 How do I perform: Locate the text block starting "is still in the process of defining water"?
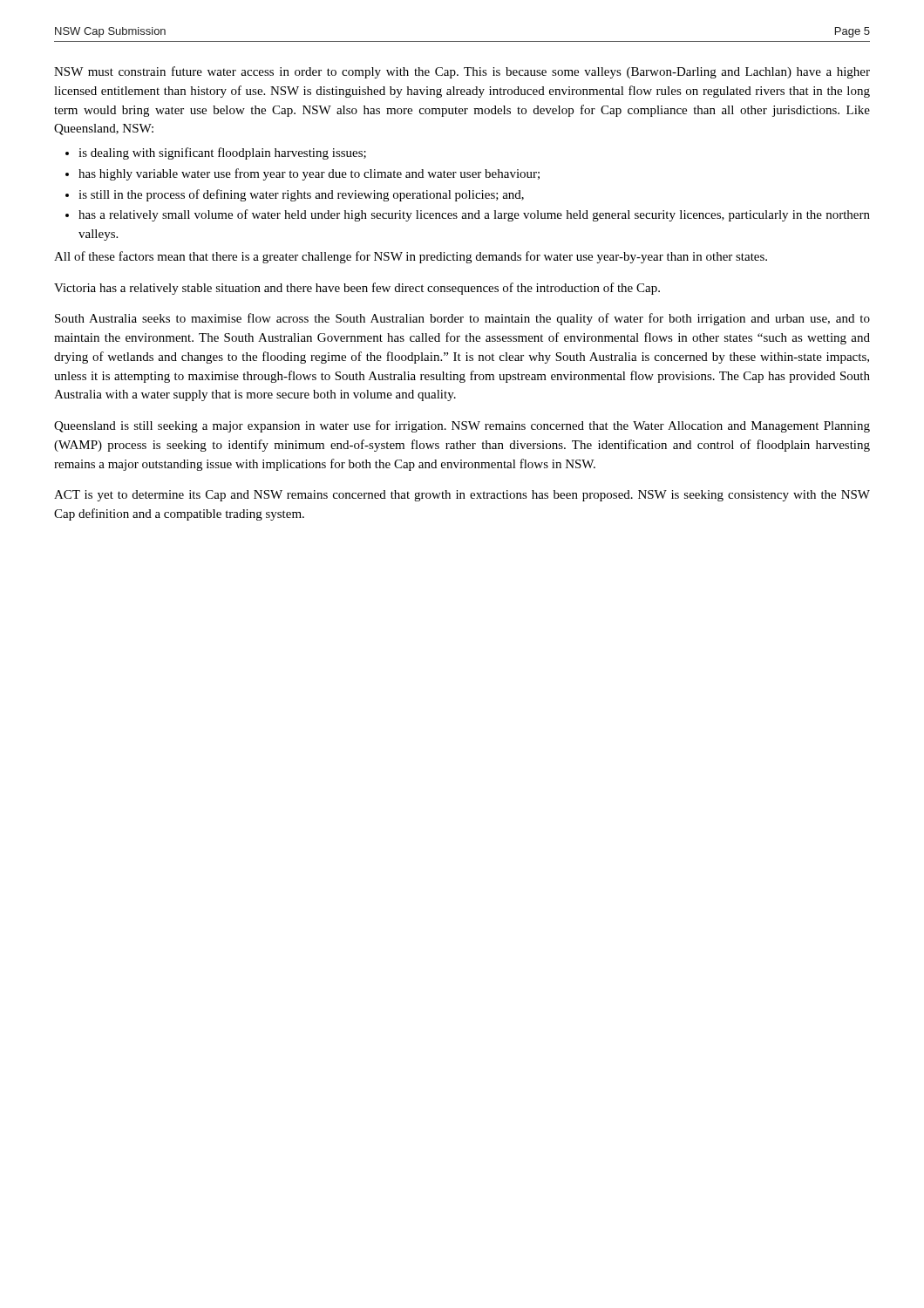coord(301,194)
